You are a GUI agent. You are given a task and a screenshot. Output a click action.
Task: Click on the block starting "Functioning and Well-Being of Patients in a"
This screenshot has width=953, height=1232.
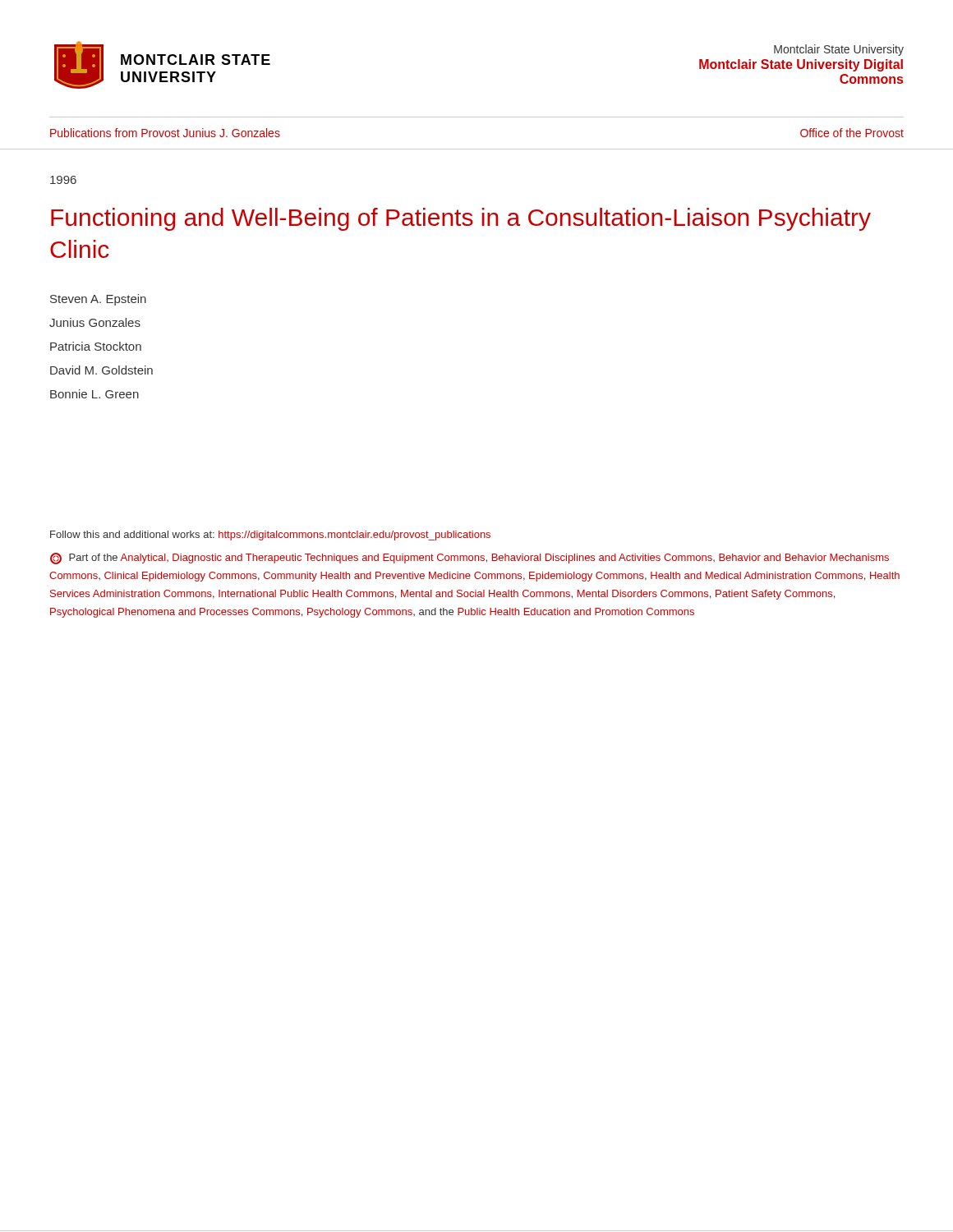476,233
